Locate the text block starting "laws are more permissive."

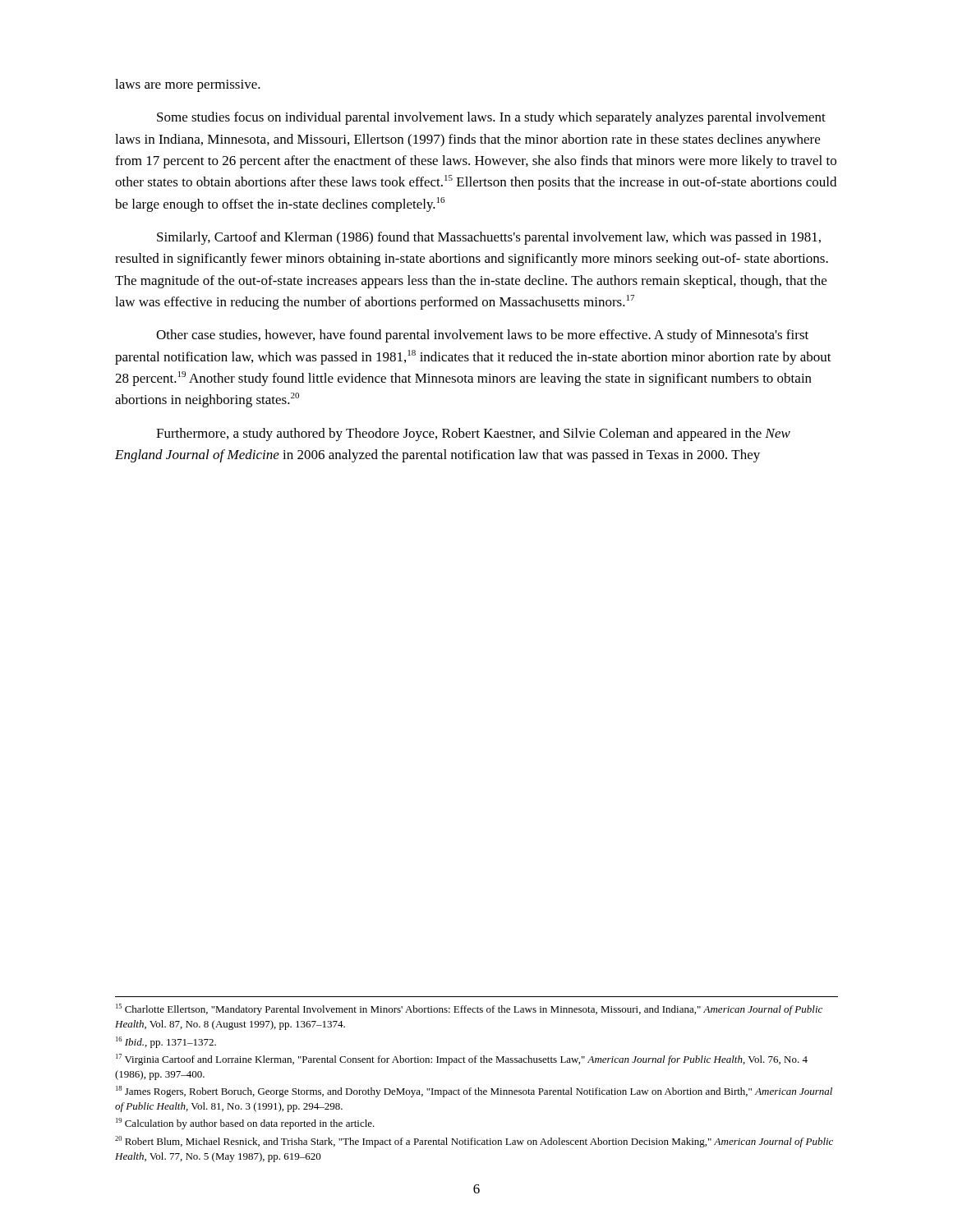pyautogui.click(x=188, y=84)
